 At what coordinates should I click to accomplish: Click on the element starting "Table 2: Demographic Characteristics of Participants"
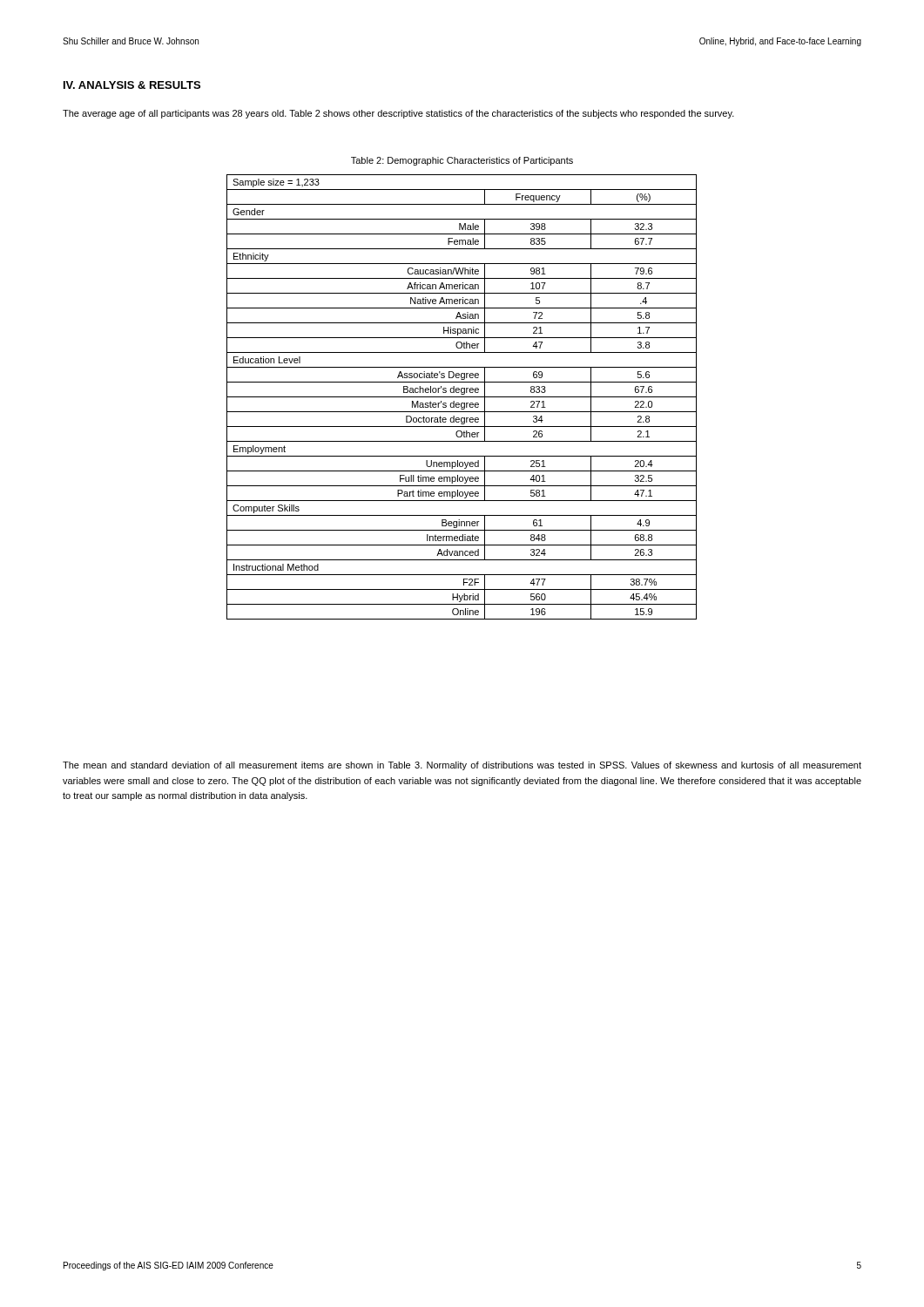coord(462,160)
